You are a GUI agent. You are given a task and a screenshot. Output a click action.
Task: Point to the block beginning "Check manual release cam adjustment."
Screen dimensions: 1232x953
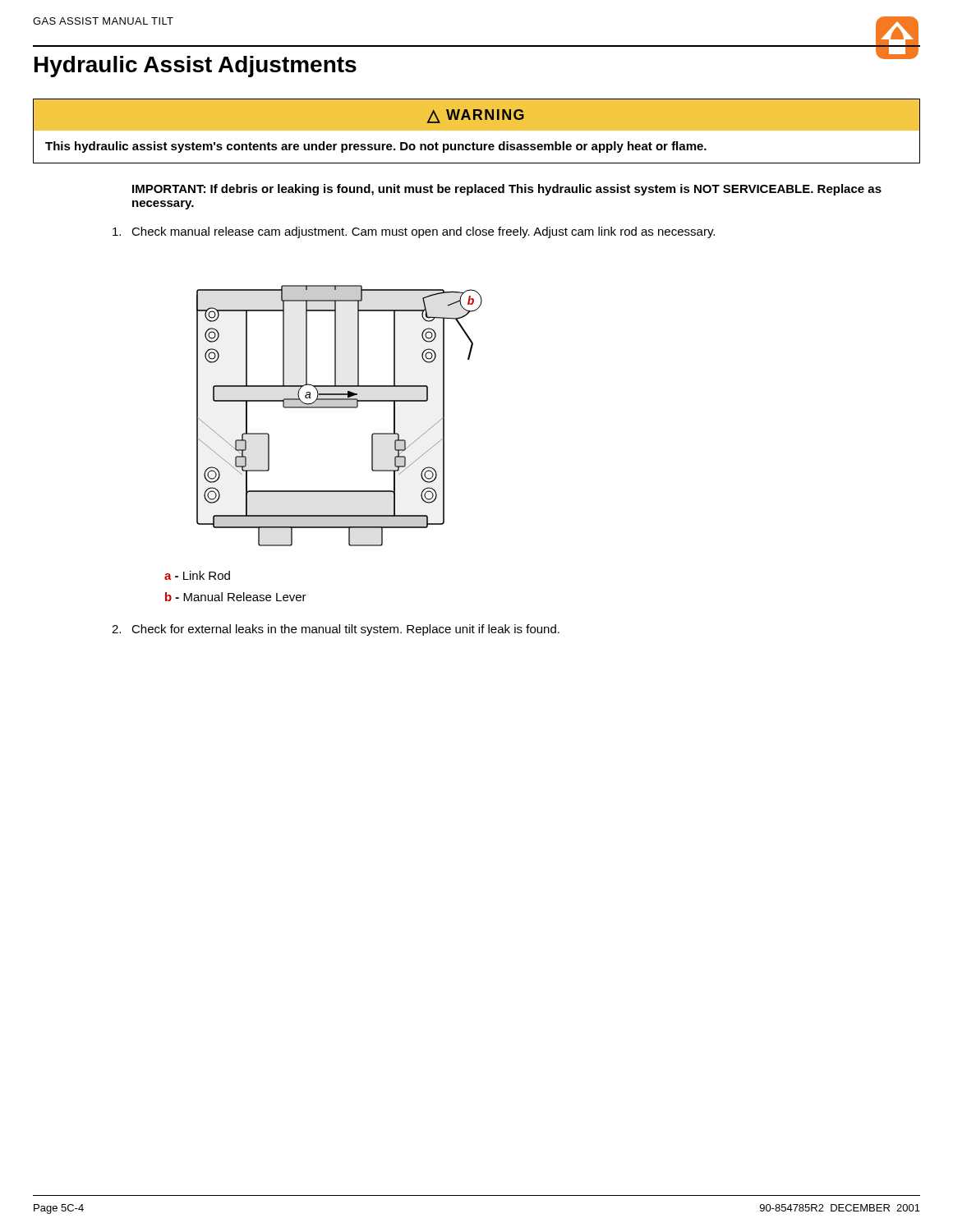[x=414, y=231]
